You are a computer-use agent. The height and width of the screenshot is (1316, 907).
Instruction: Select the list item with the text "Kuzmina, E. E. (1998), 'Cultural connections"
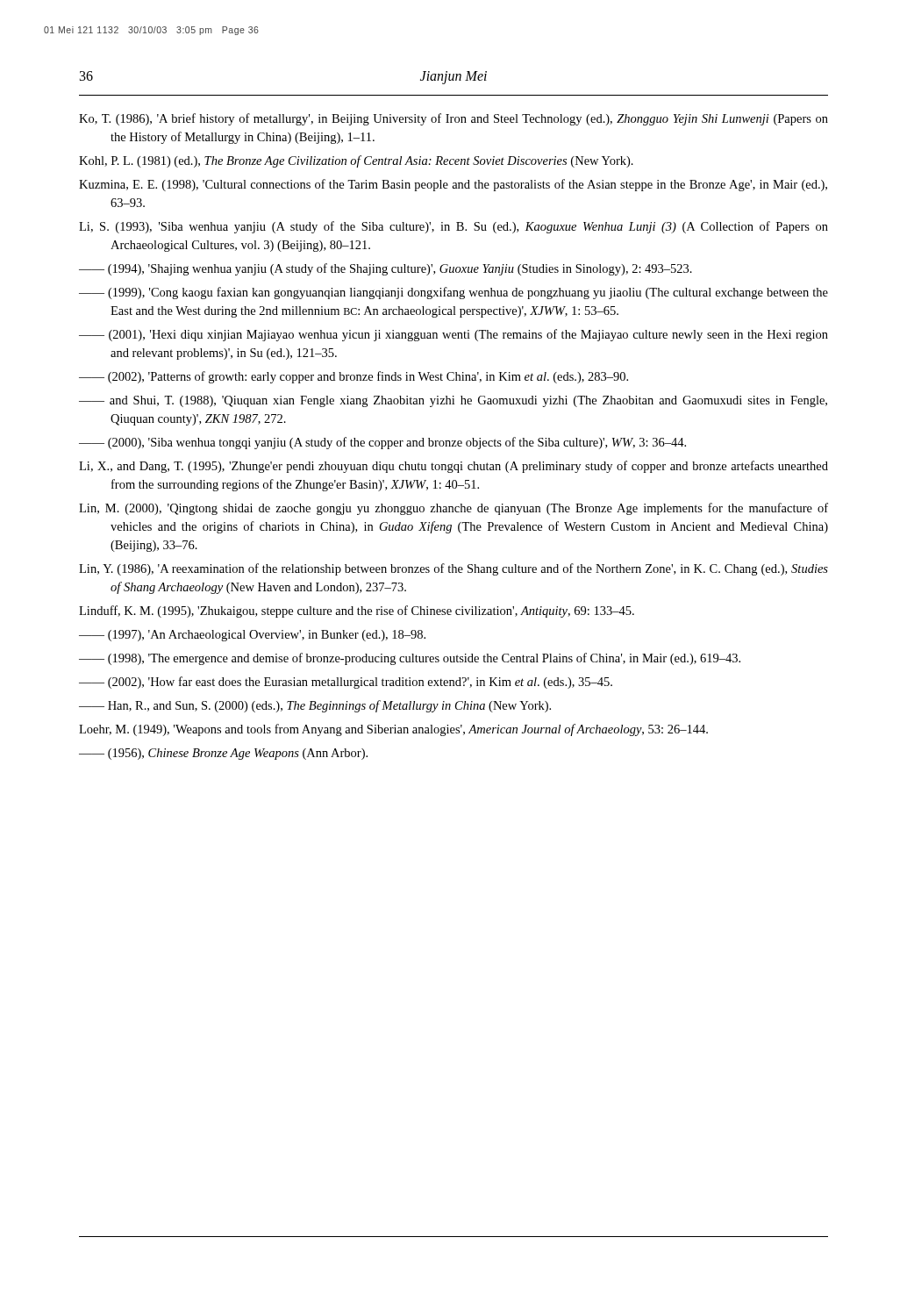click(454, 194)
